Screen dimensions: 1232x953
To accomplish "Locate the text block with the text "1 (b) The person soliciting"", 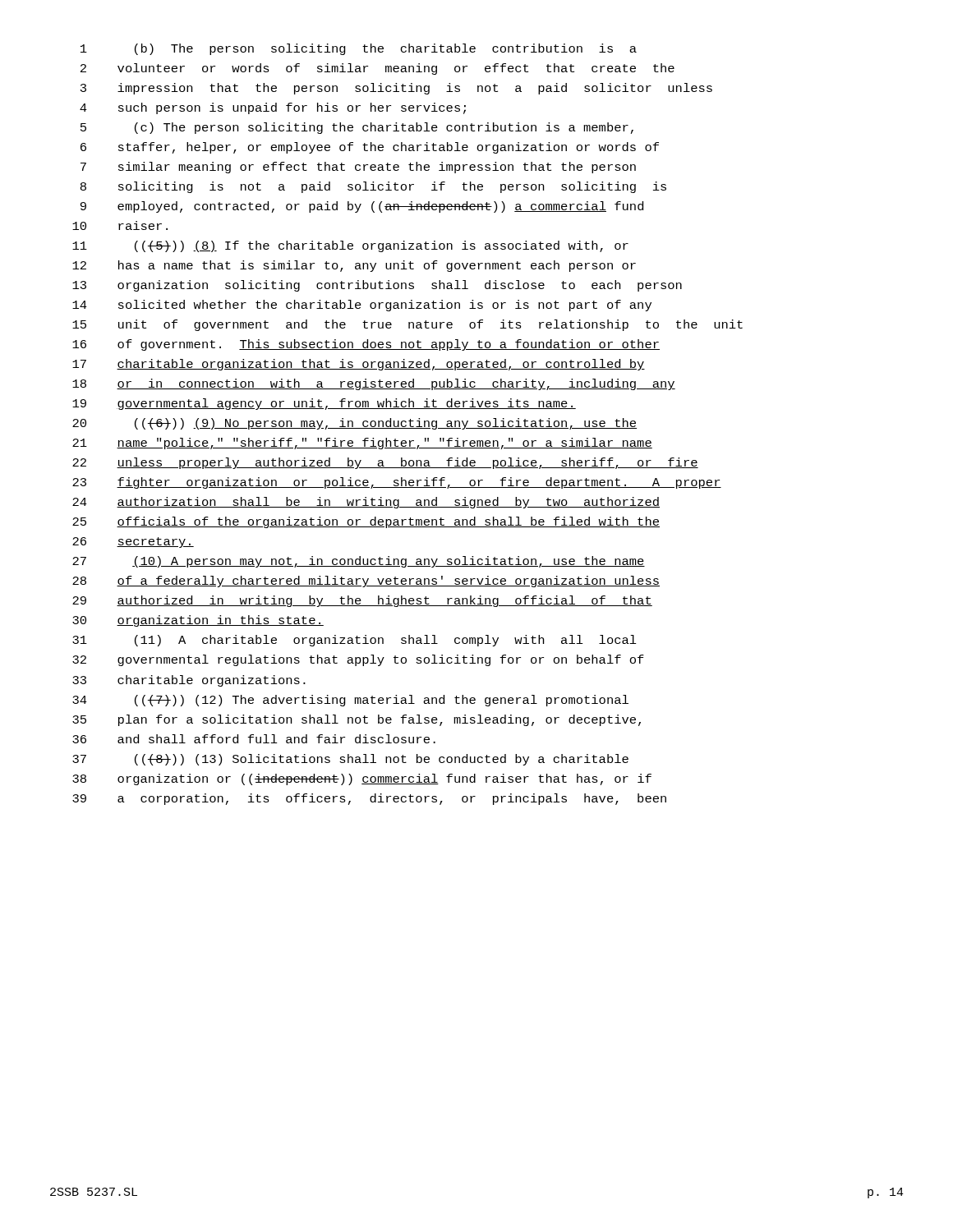I will tap(476, 424).
